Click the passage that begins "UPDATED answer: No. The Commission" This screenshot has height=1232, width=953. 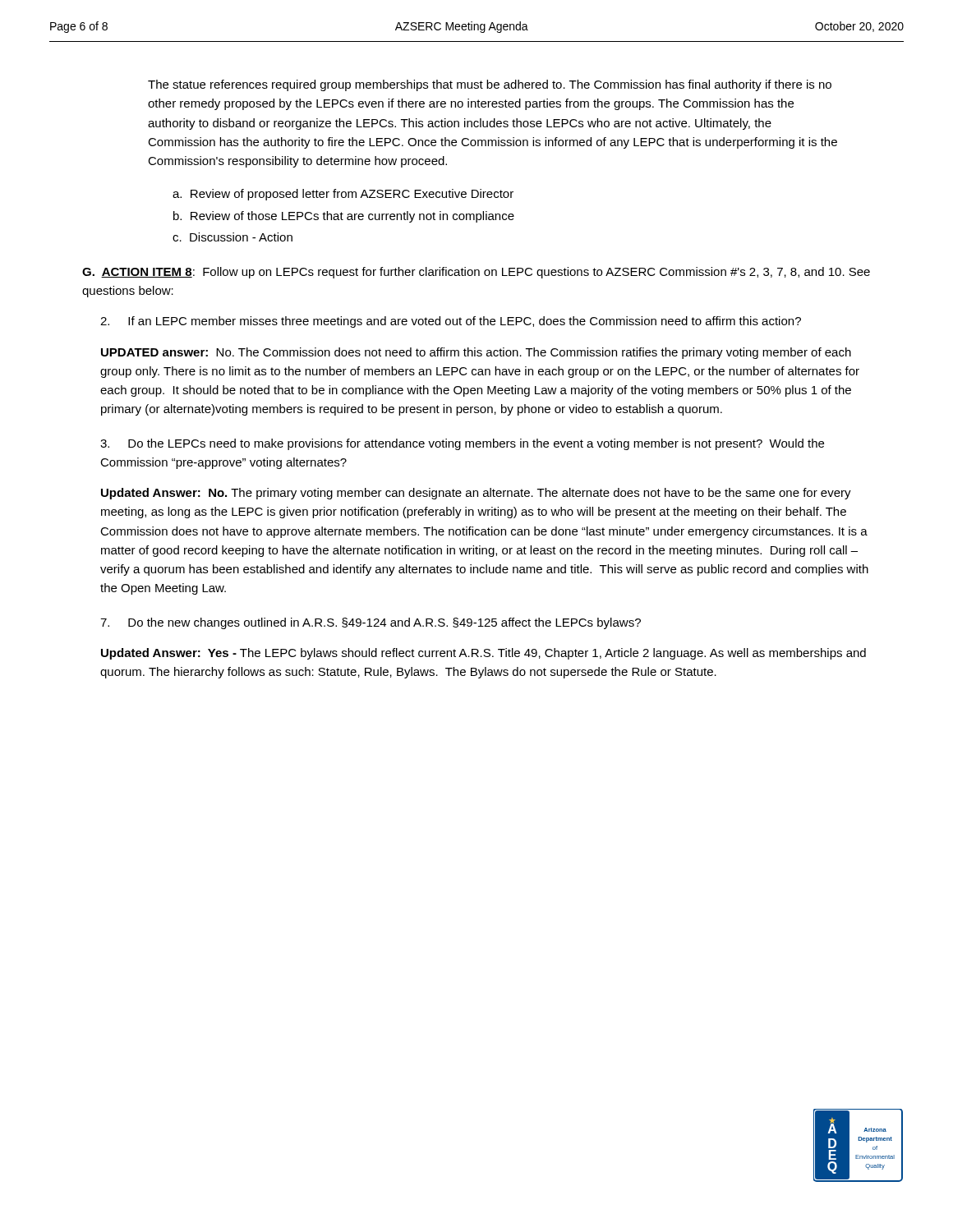[x=480, y=380]
